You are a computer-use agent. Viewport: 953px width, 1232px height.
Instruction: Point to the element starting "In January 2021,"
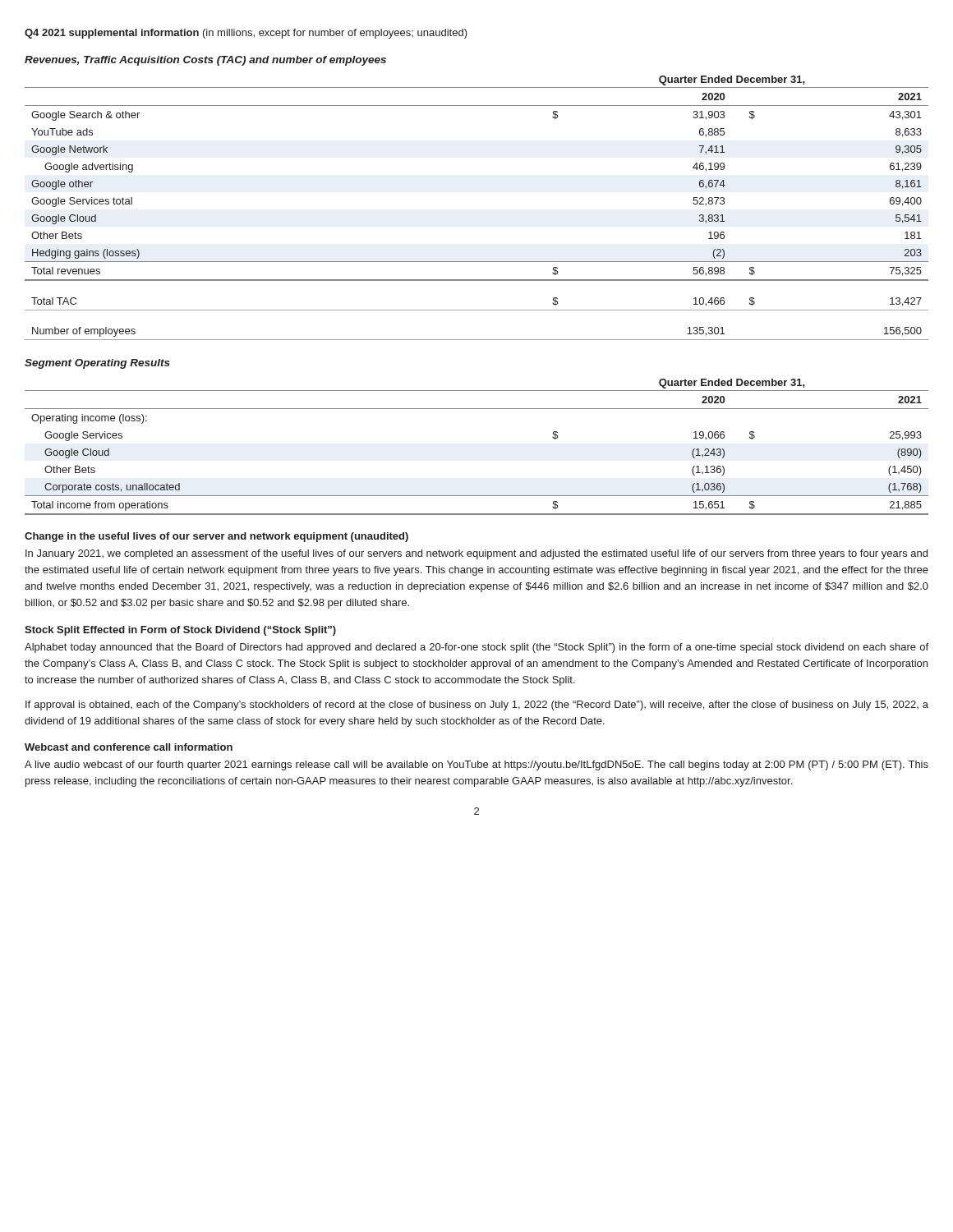[x=476, y=578]
